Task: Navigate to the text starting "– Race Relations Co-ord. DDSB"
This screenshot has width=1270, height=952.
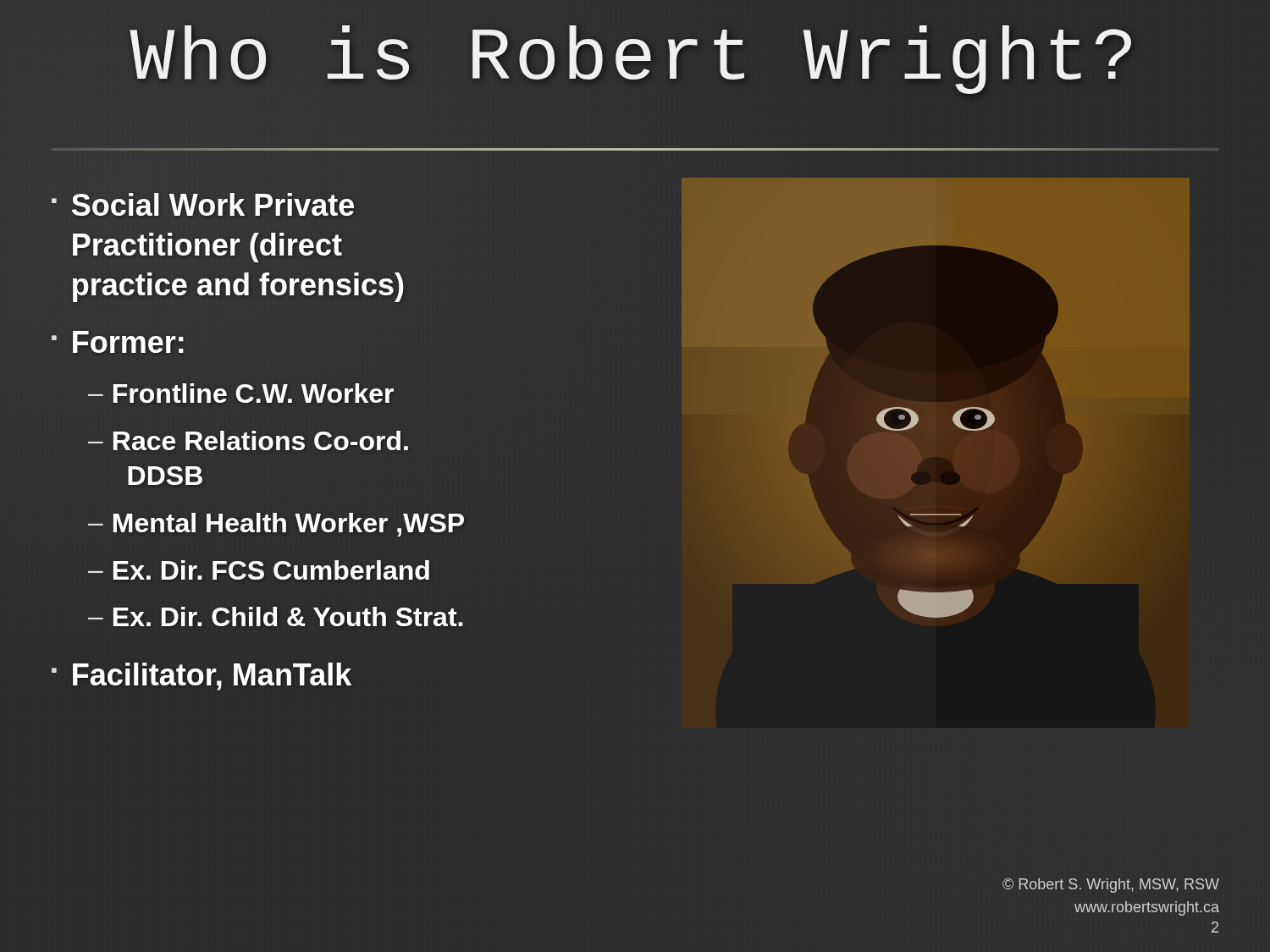Action: pos(249,459)
